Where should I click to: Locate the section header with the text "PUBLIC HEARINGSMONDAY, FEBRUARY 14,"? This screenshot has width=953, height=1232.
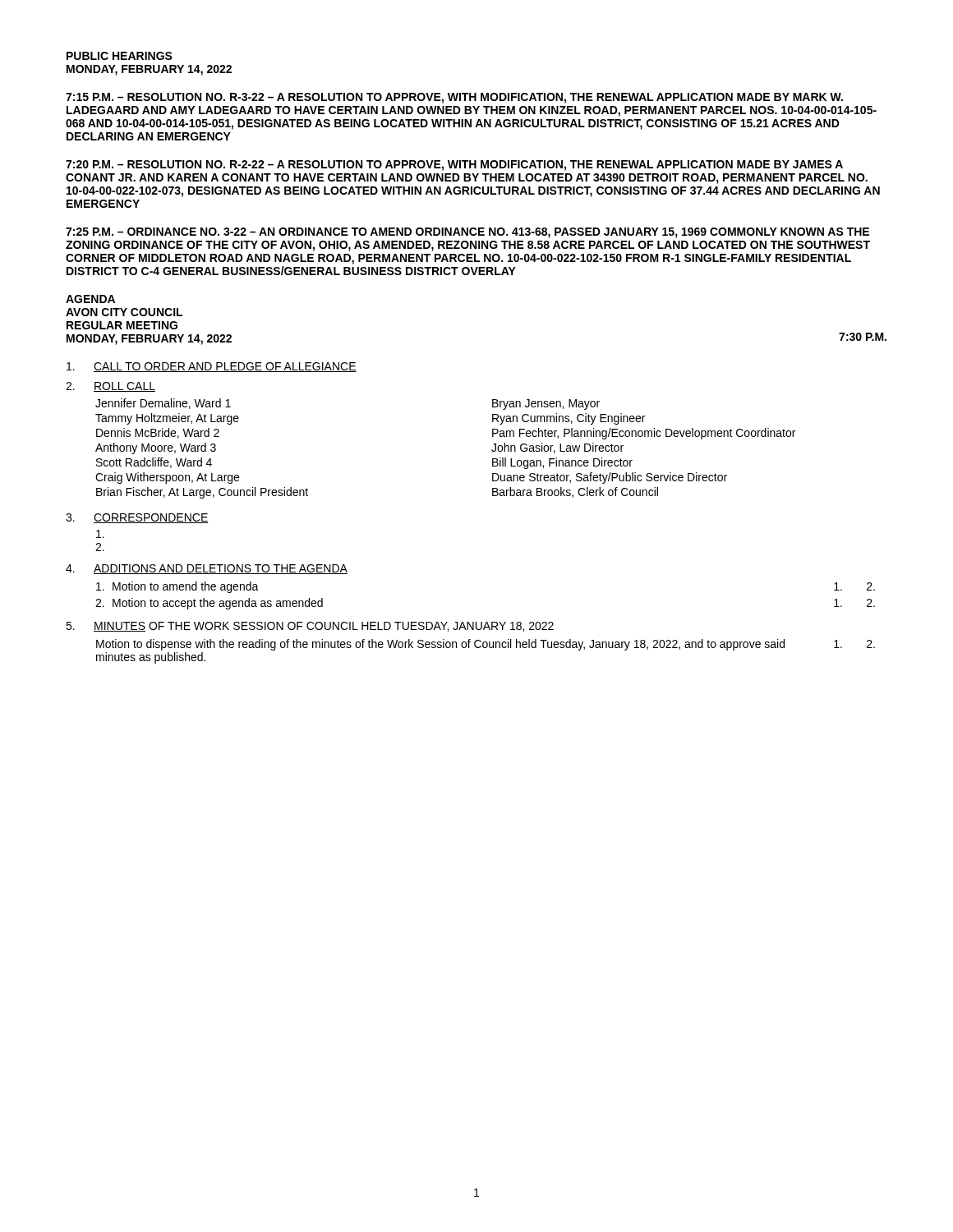point(149,62)
